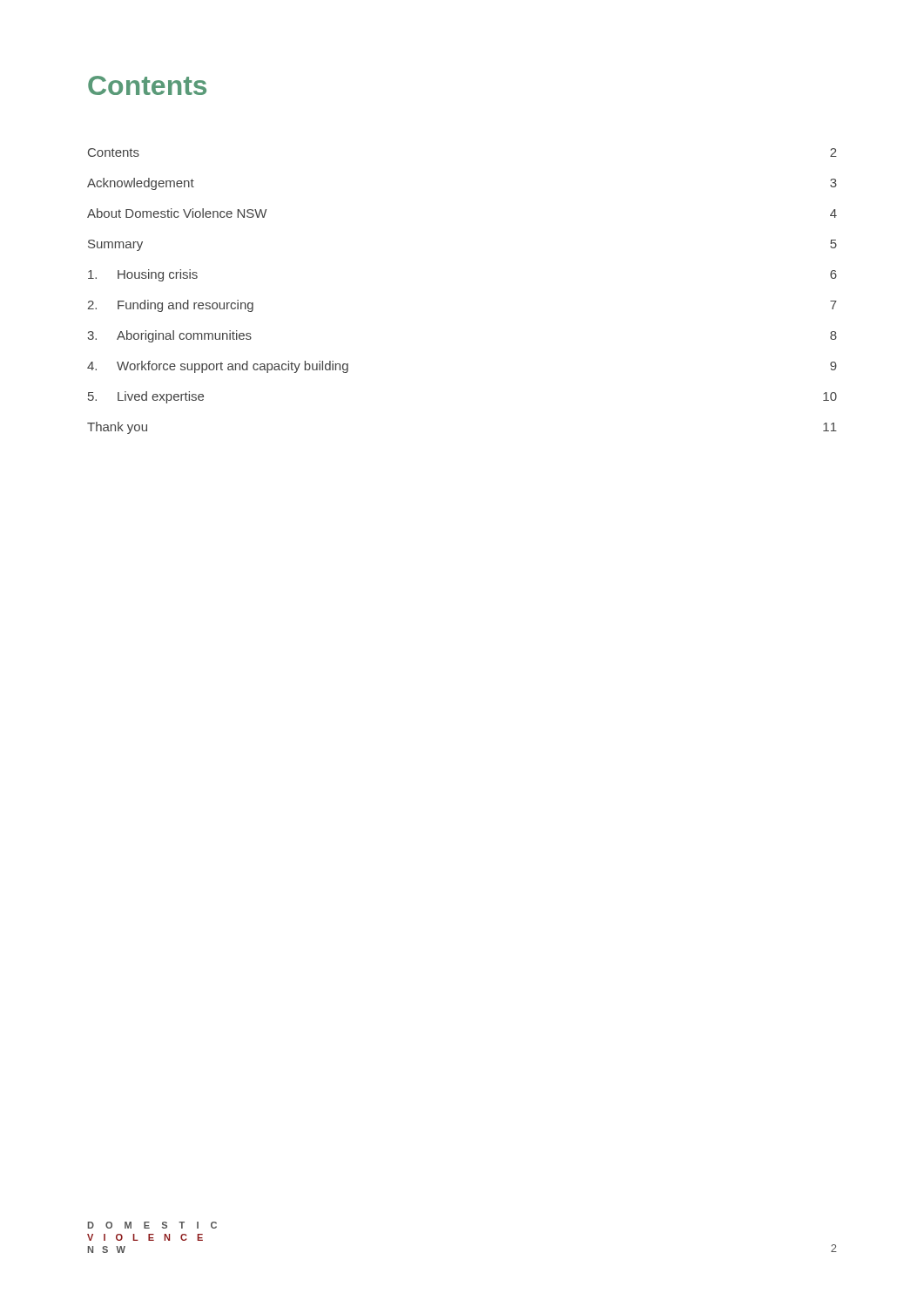Locate the list item that says "Acknowledgement 3"
Screen dimensions: 1307x924
(x=139, y=183)
